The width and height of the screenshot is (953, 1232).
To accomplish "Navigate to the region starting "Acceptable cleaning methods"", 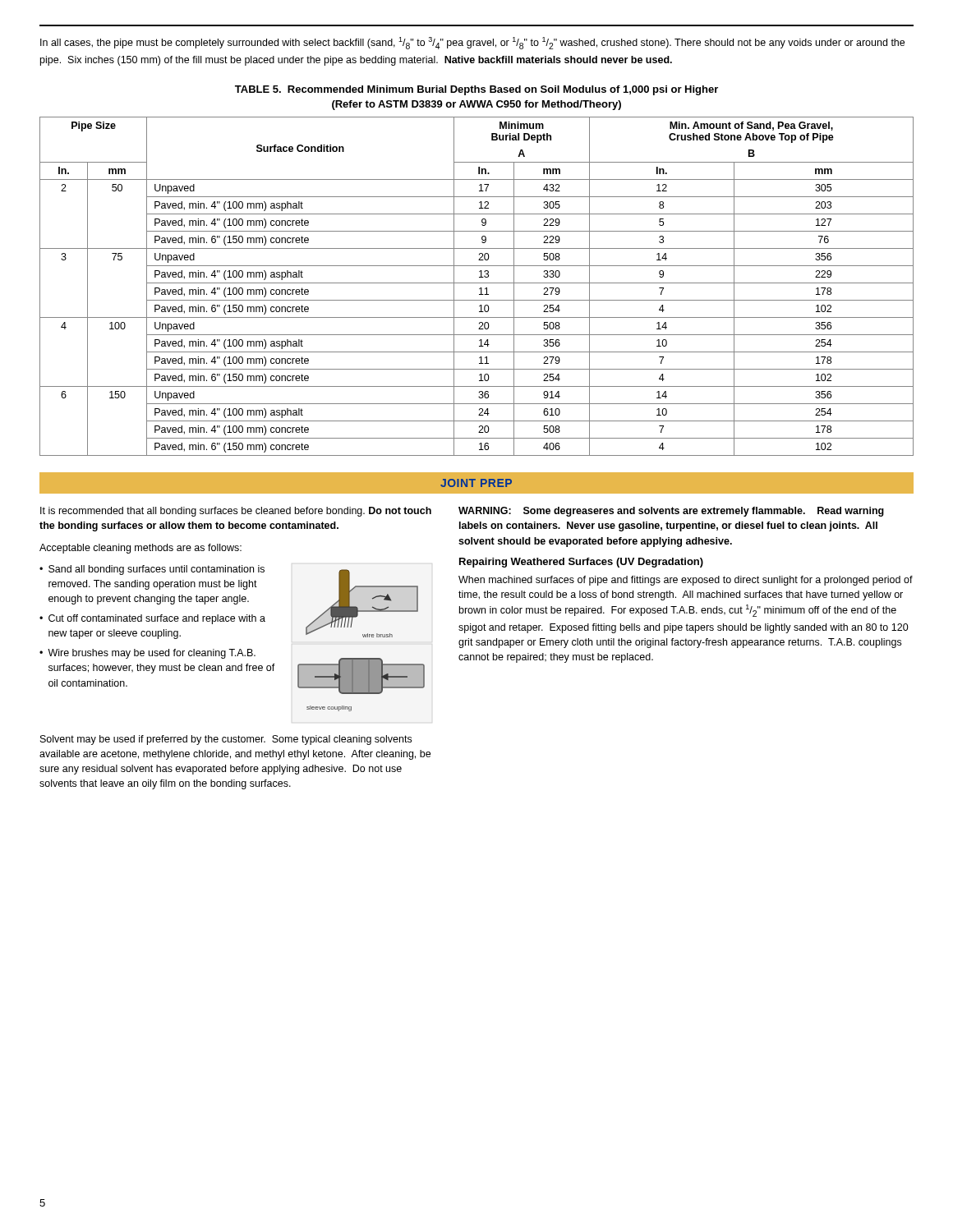I will (141, 547).
